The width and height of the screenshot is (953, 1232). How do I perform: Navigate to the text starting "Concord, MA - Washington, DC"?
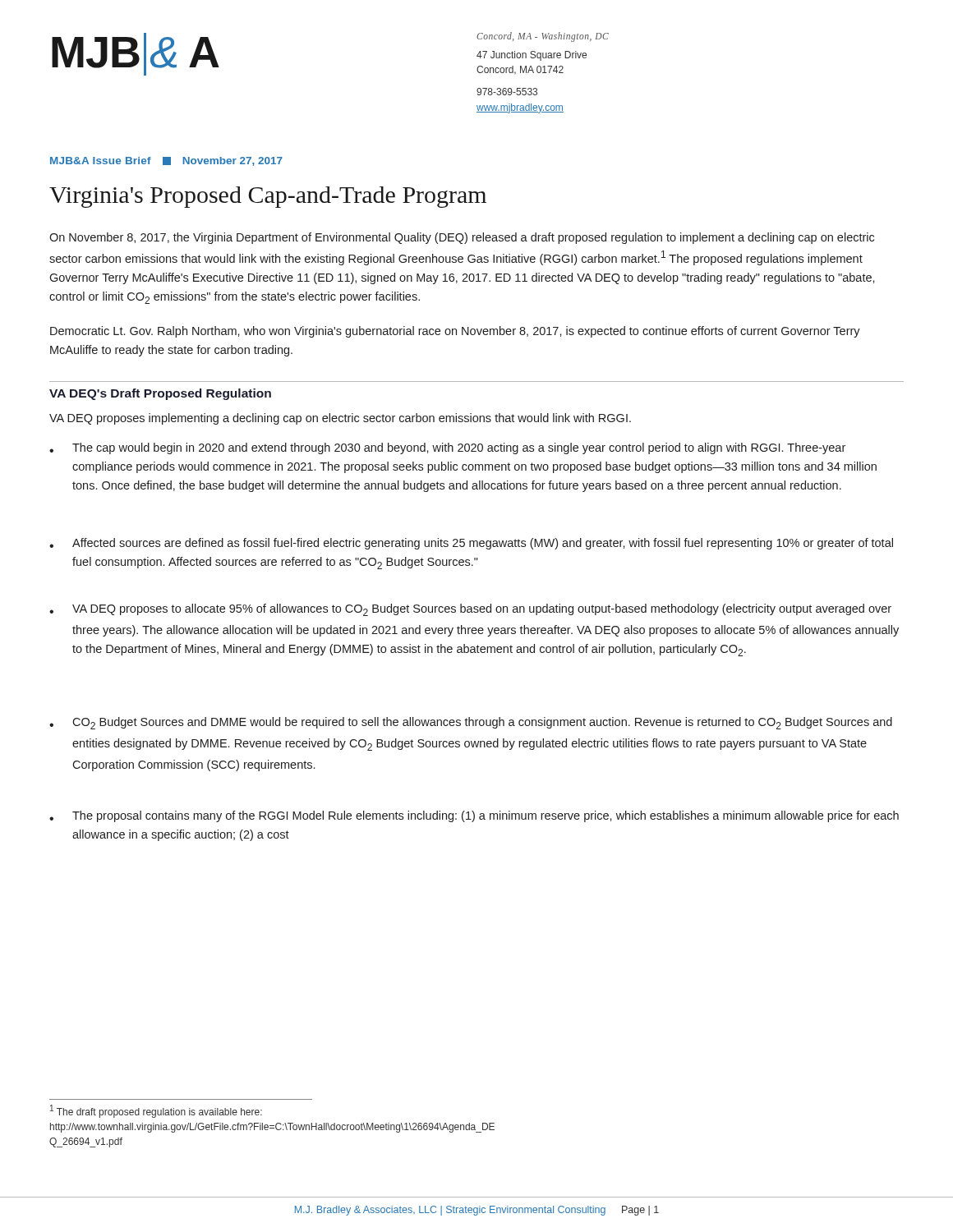(x=543, y=72)
